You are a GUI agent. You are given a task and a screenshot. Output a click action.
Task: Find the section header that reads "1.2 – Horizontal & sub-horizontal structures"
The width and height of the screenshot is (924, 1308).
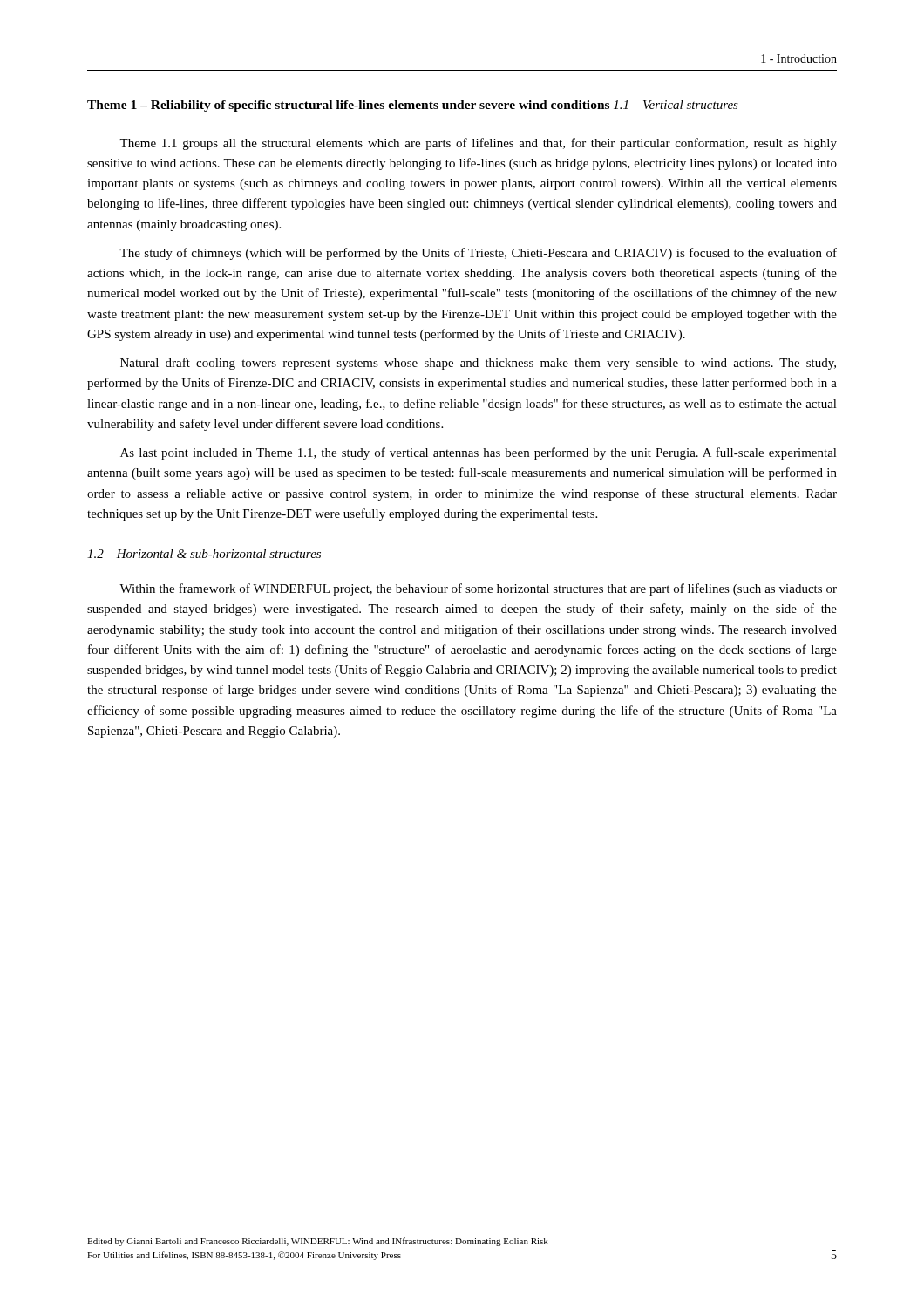[204, 554]
